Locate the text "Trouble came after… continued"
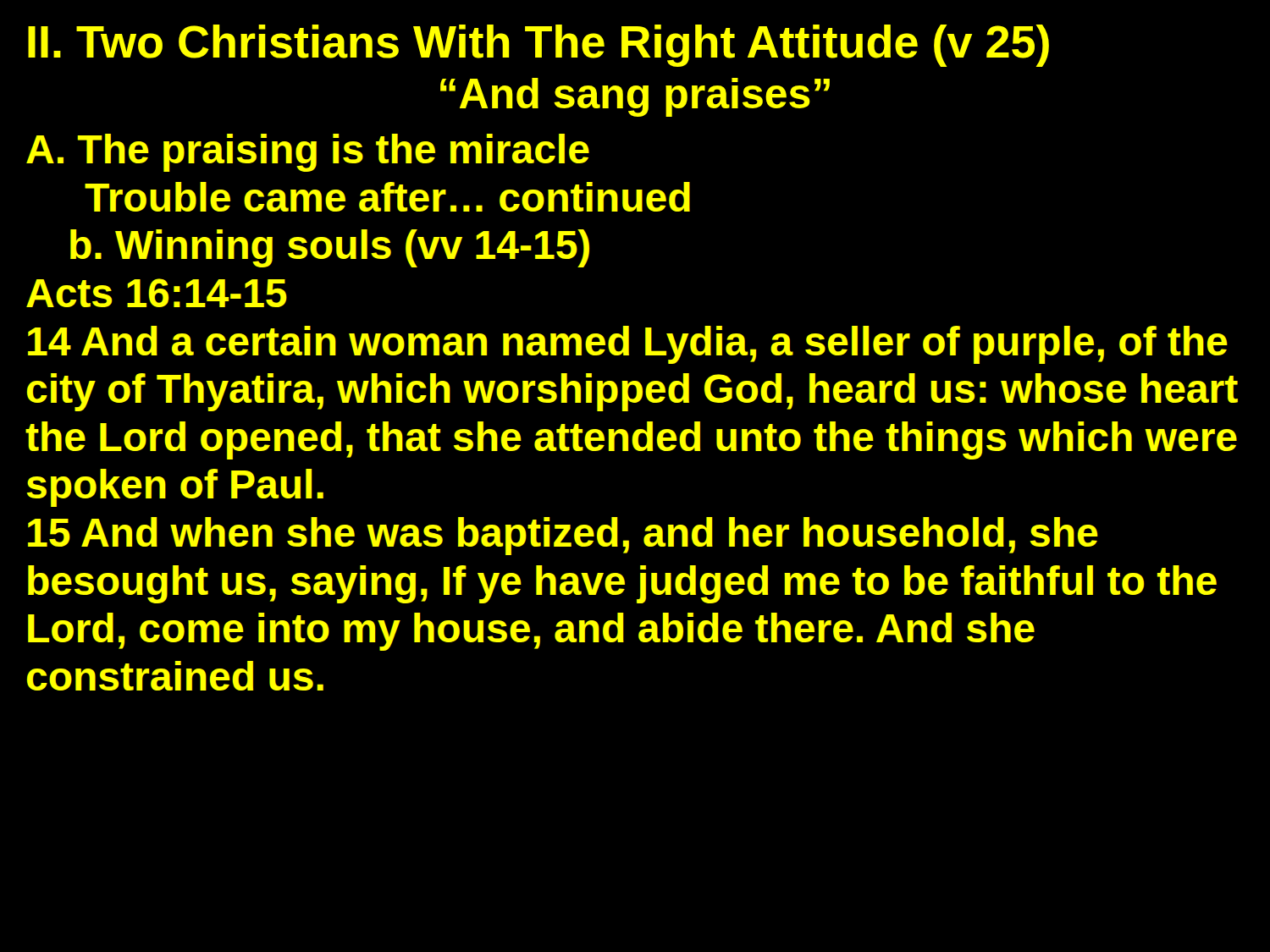This screenshot has height=952, width=1270. tap(388, 197)
